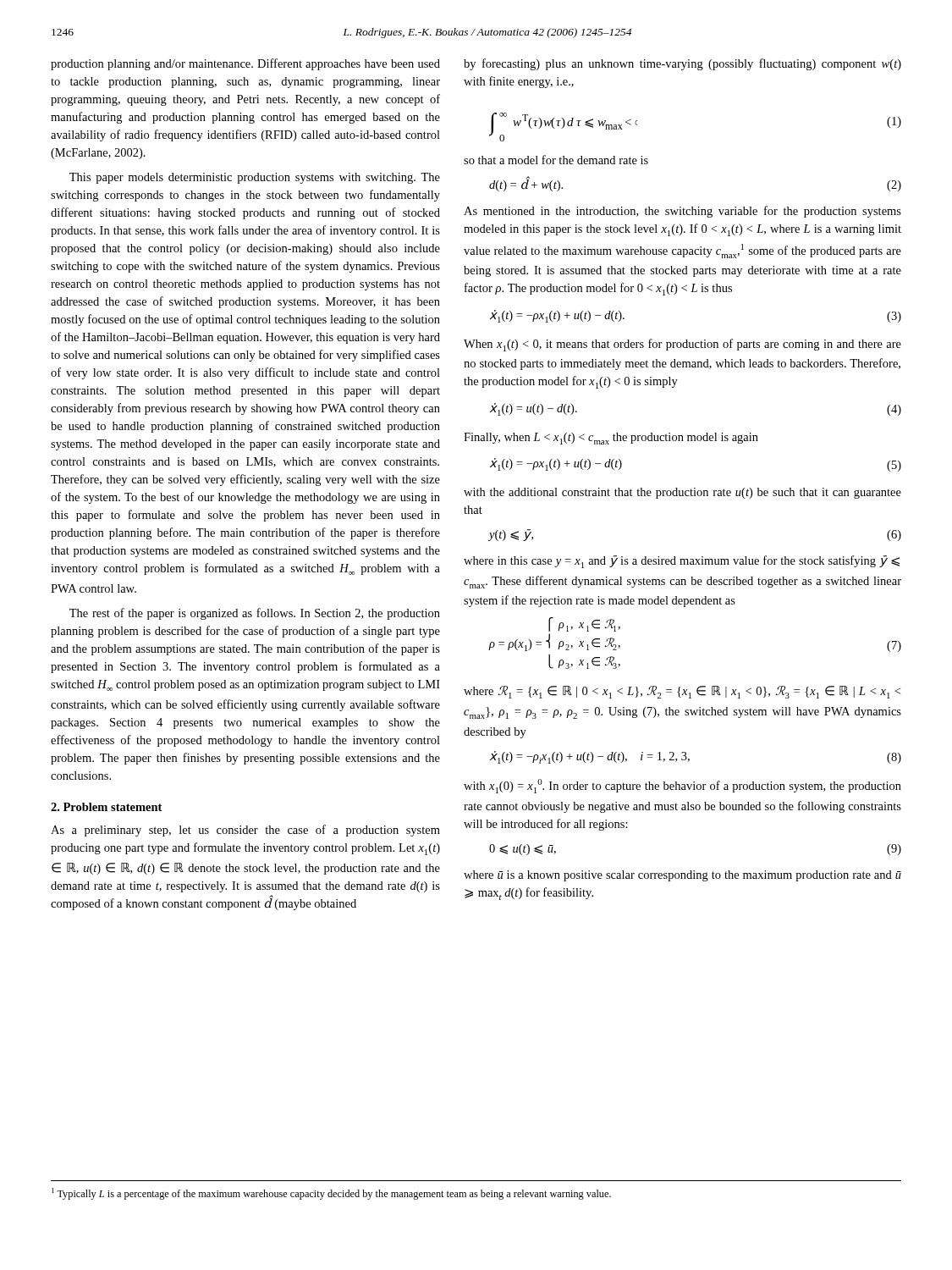Locate the text block that reads "Finally, when L"
The height and width of the screenshot is (1270, 952).
click(682, 438)
